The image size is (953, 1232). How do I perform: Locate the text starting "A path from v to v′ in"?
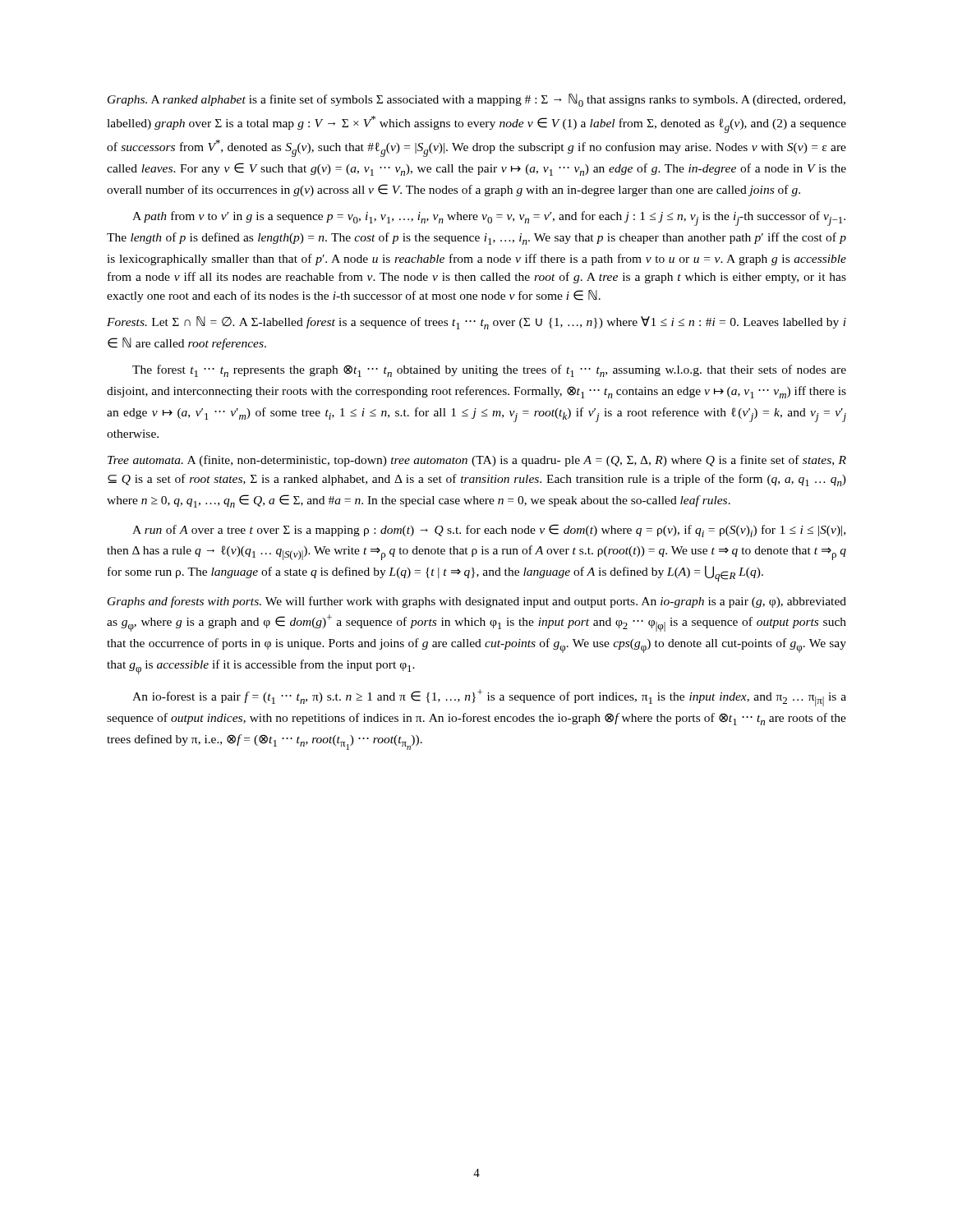coord(476,256)
